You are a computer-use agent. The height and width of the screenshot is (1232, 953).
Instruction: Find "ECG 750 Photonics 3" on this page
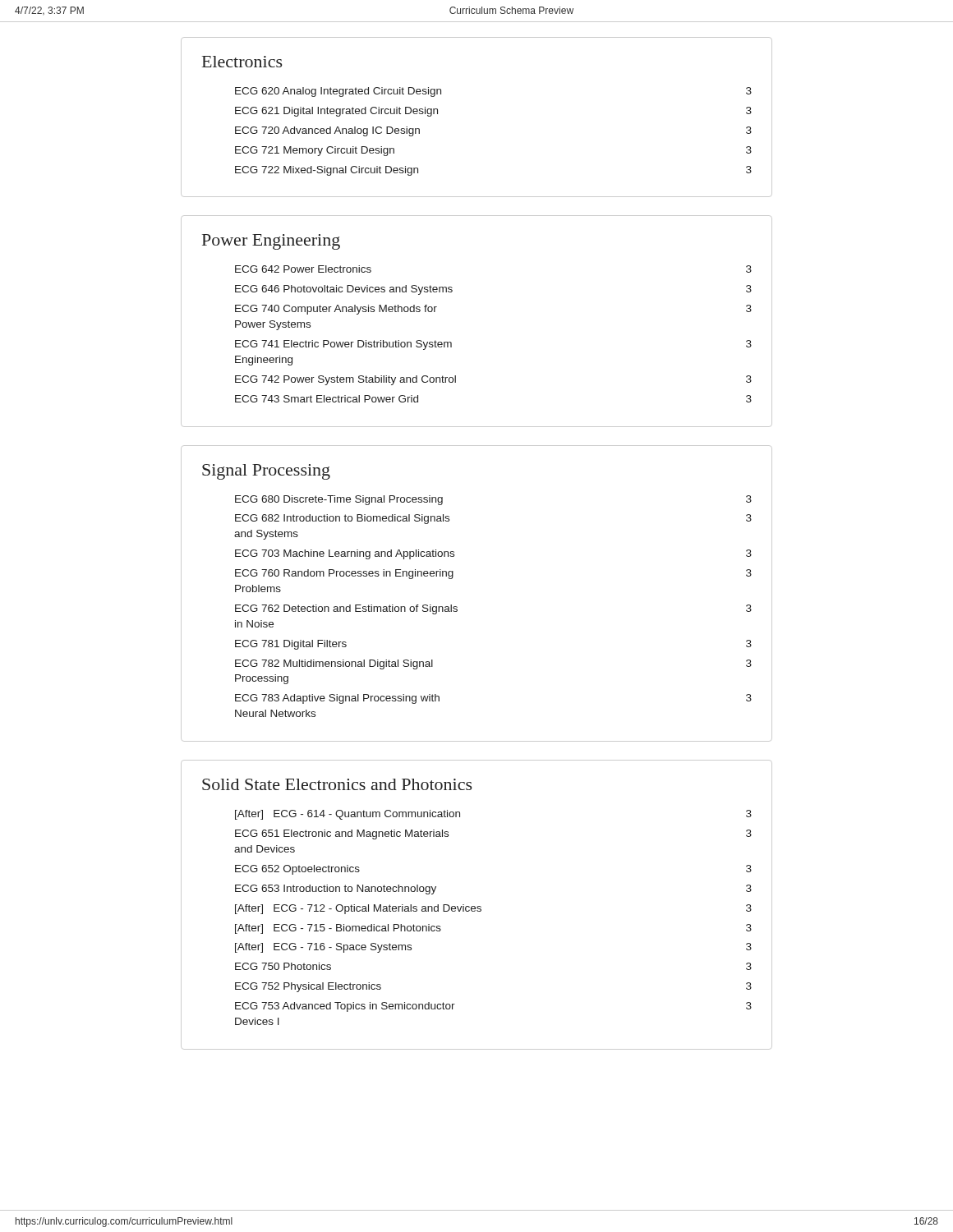286,967
